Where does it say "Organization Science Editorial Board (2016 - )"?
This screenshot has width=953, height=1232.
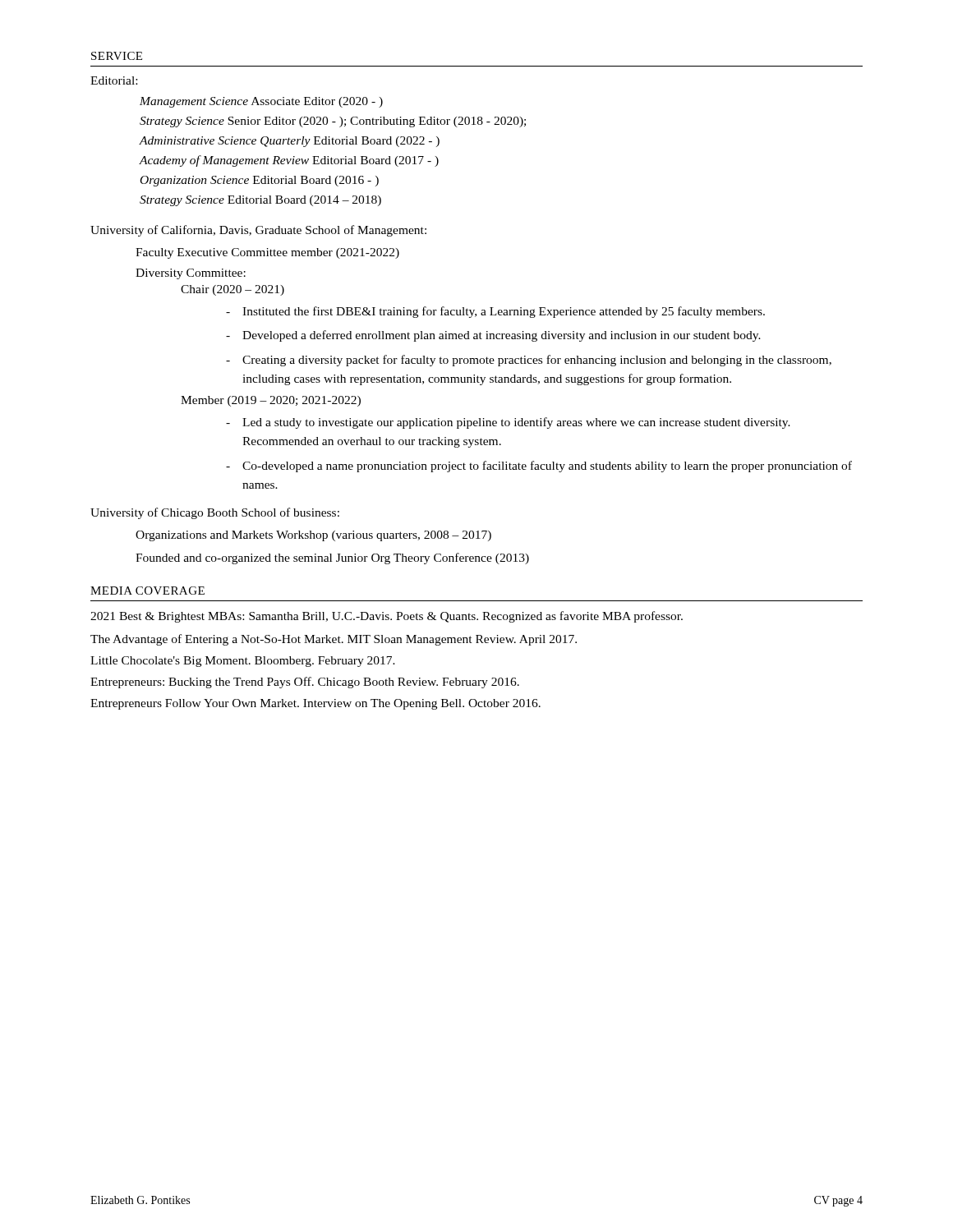coord(259,180)
